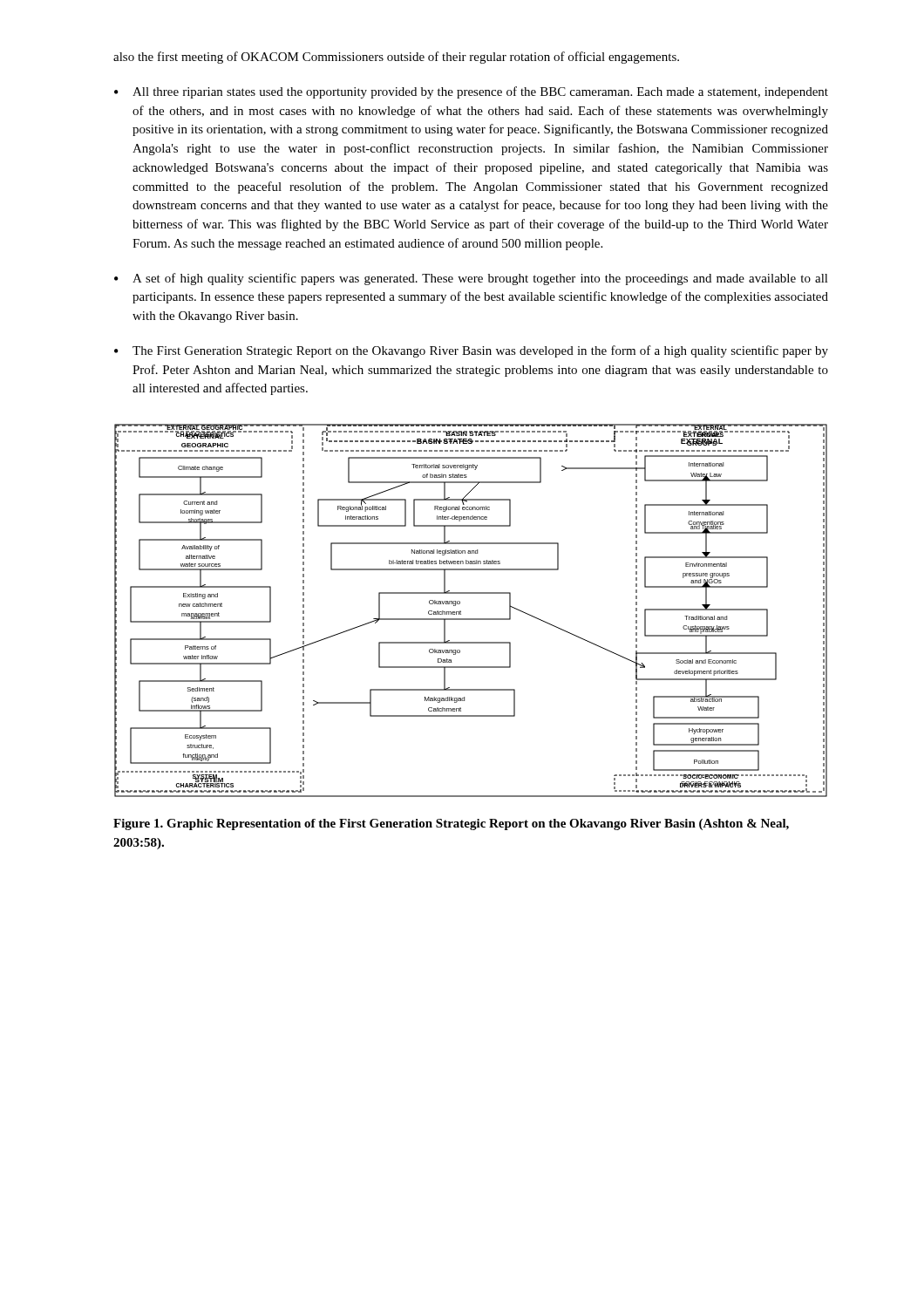Click a flowchart

pos(471,613)
